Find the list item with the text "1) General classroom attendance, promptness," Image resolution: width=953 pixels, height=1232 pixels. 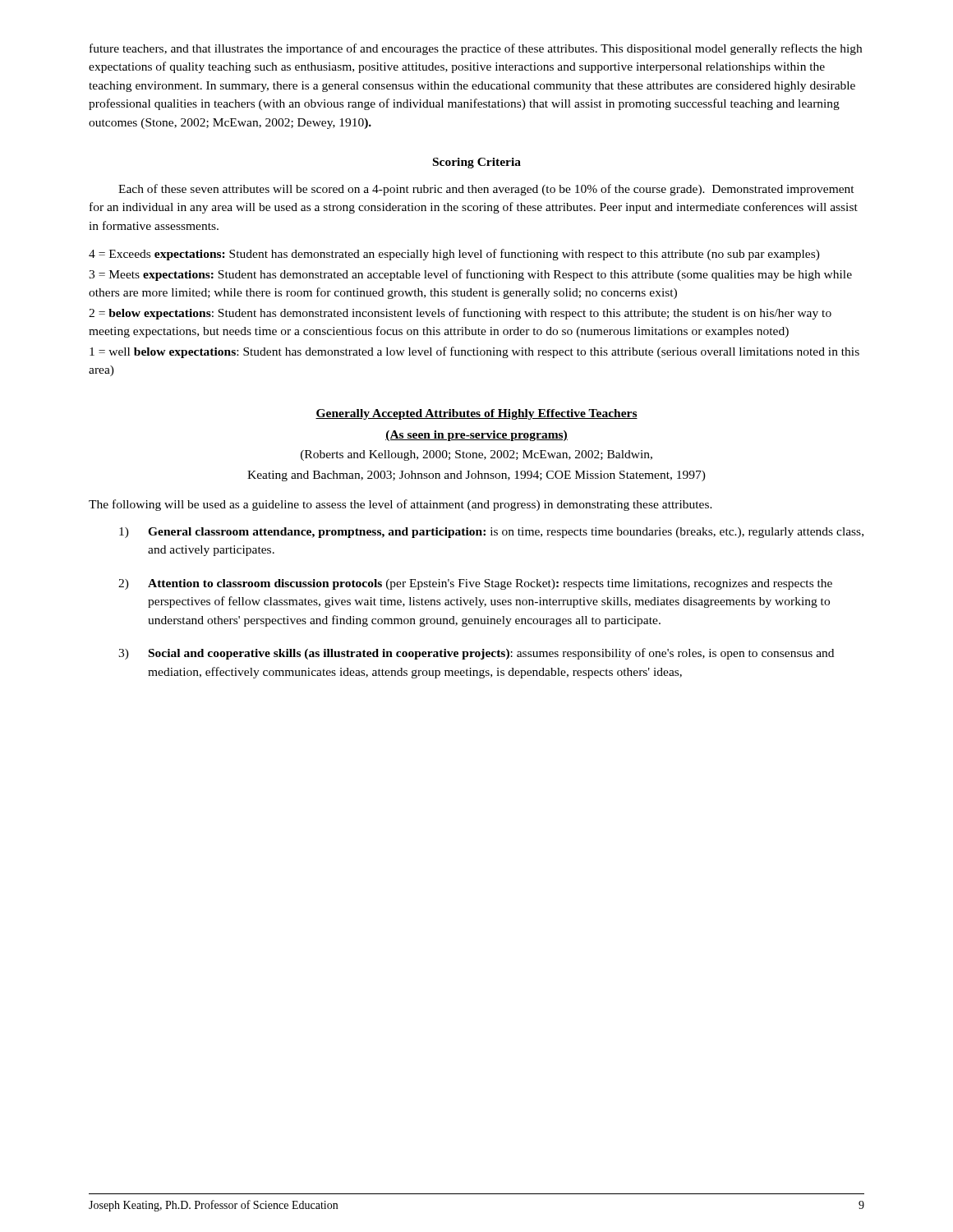pyautogui.click(x=491, y=541)
